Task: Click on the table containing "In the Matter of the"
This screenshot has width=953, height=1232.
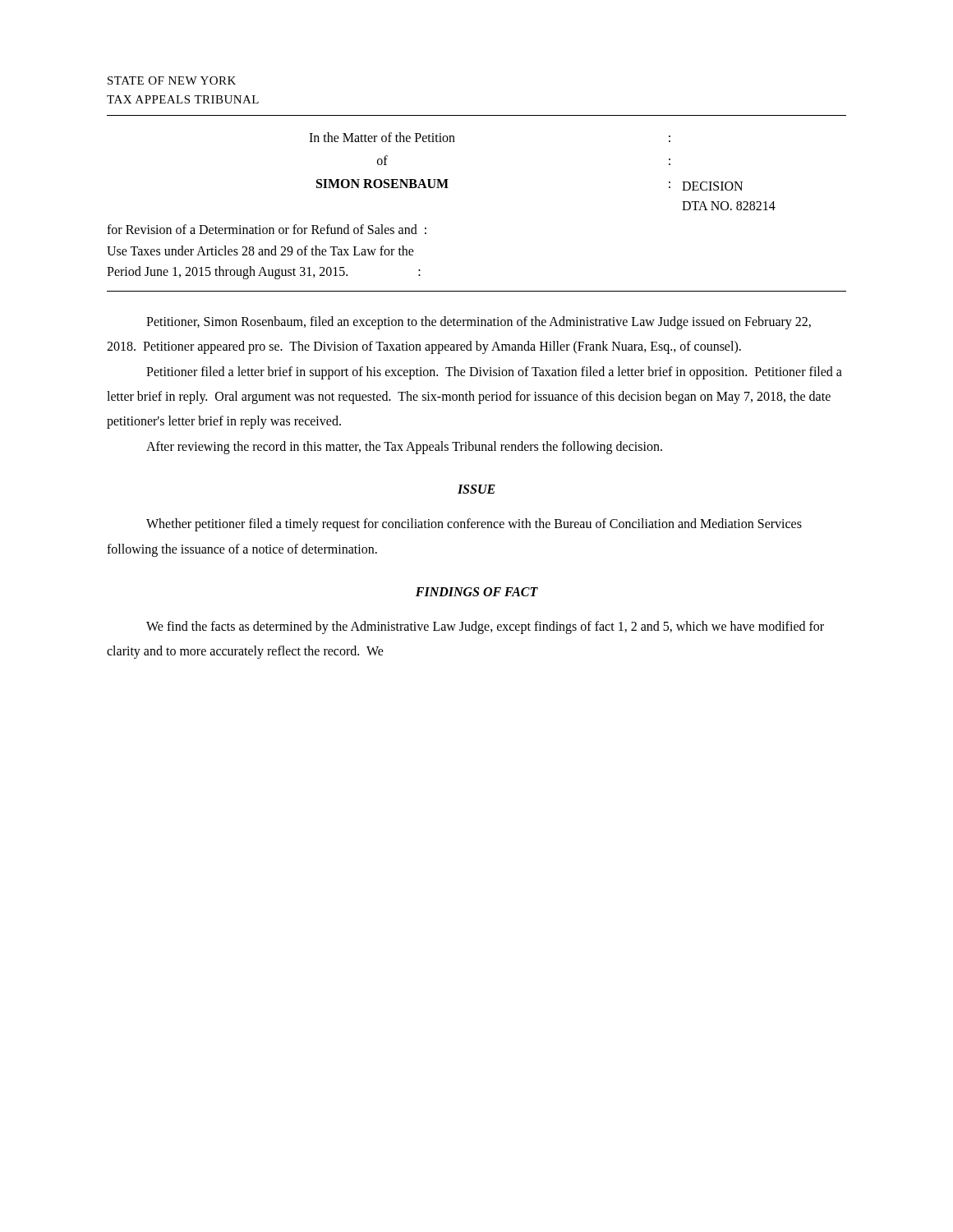Action: (476, 206)
